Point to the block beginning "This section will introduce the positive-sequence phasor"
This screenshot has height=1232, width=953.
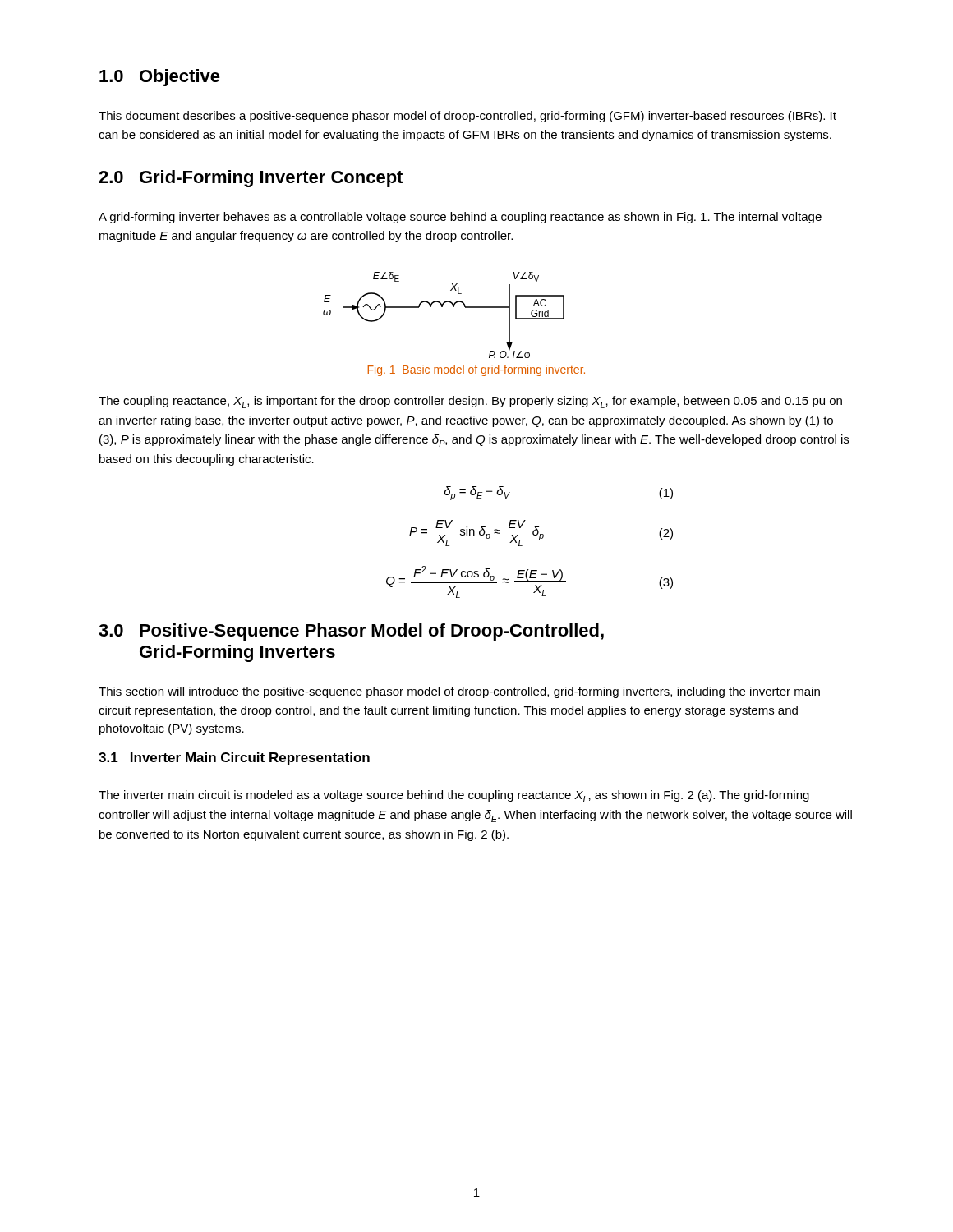[x=476, y=710]
